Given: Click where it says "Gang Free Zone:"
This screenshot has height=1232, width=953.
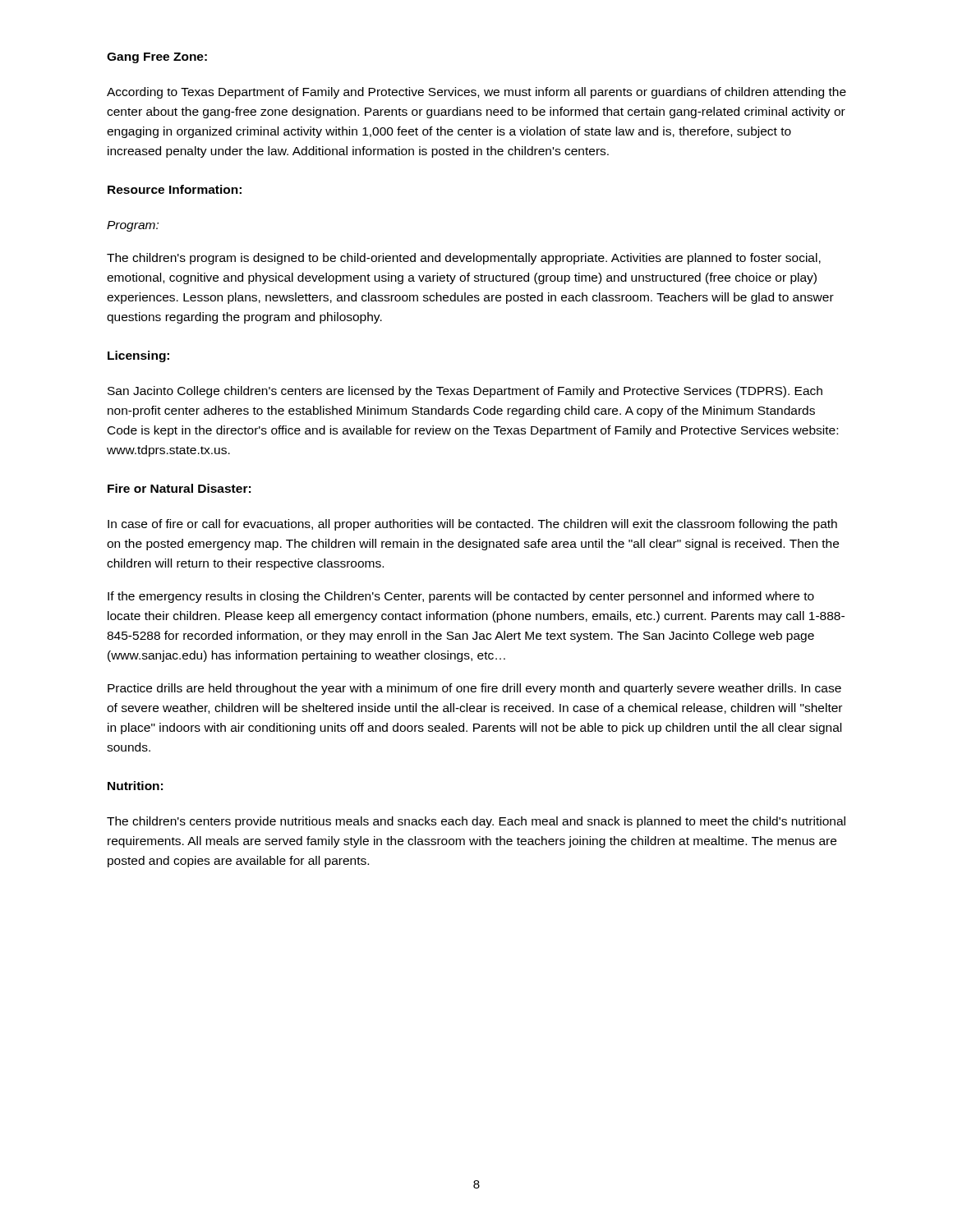Looking at the screenshot, I should (157, 56).
